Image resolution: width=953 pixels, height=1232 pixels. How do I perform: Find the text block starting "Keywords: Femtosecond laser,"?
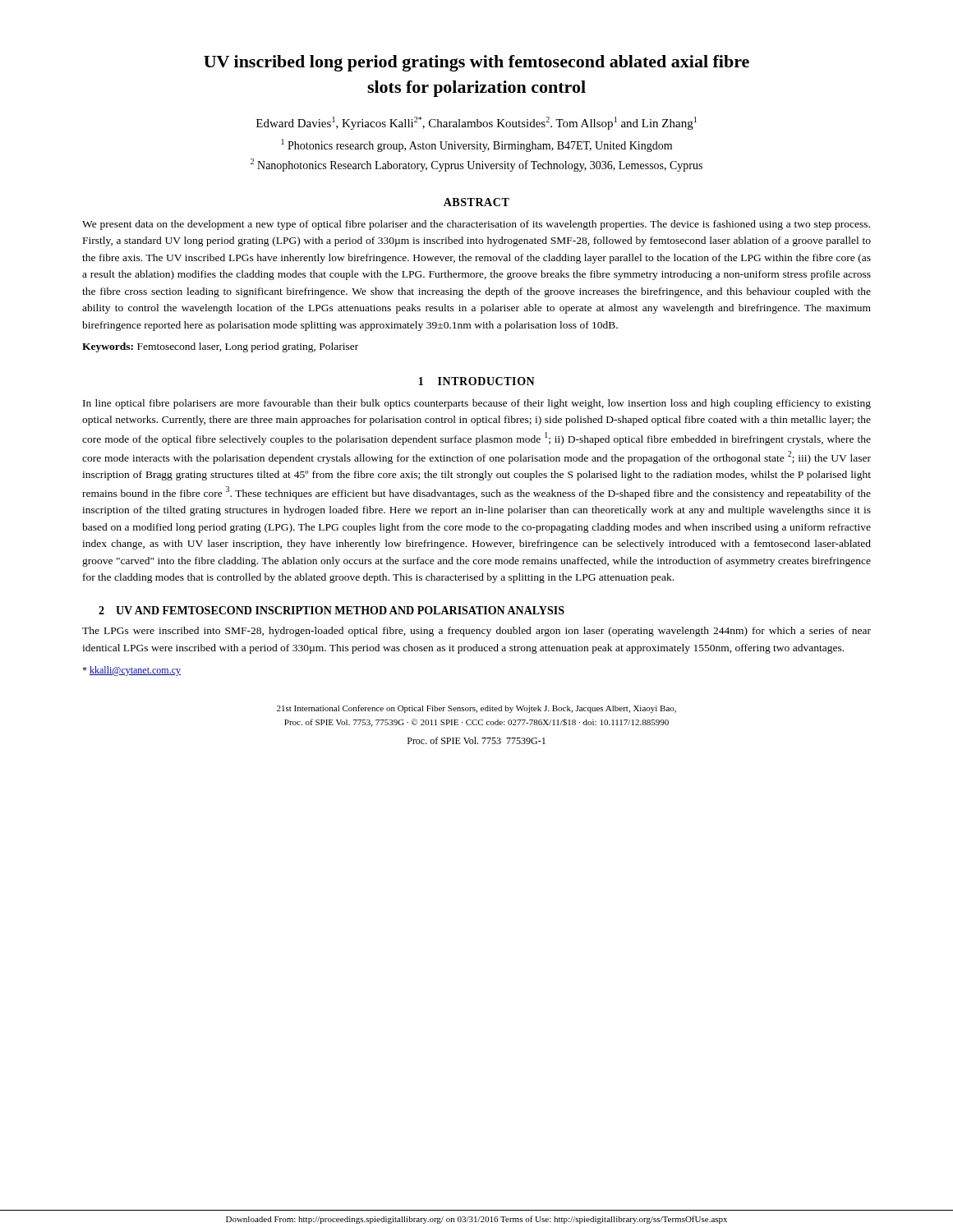(x=220, y=346)
